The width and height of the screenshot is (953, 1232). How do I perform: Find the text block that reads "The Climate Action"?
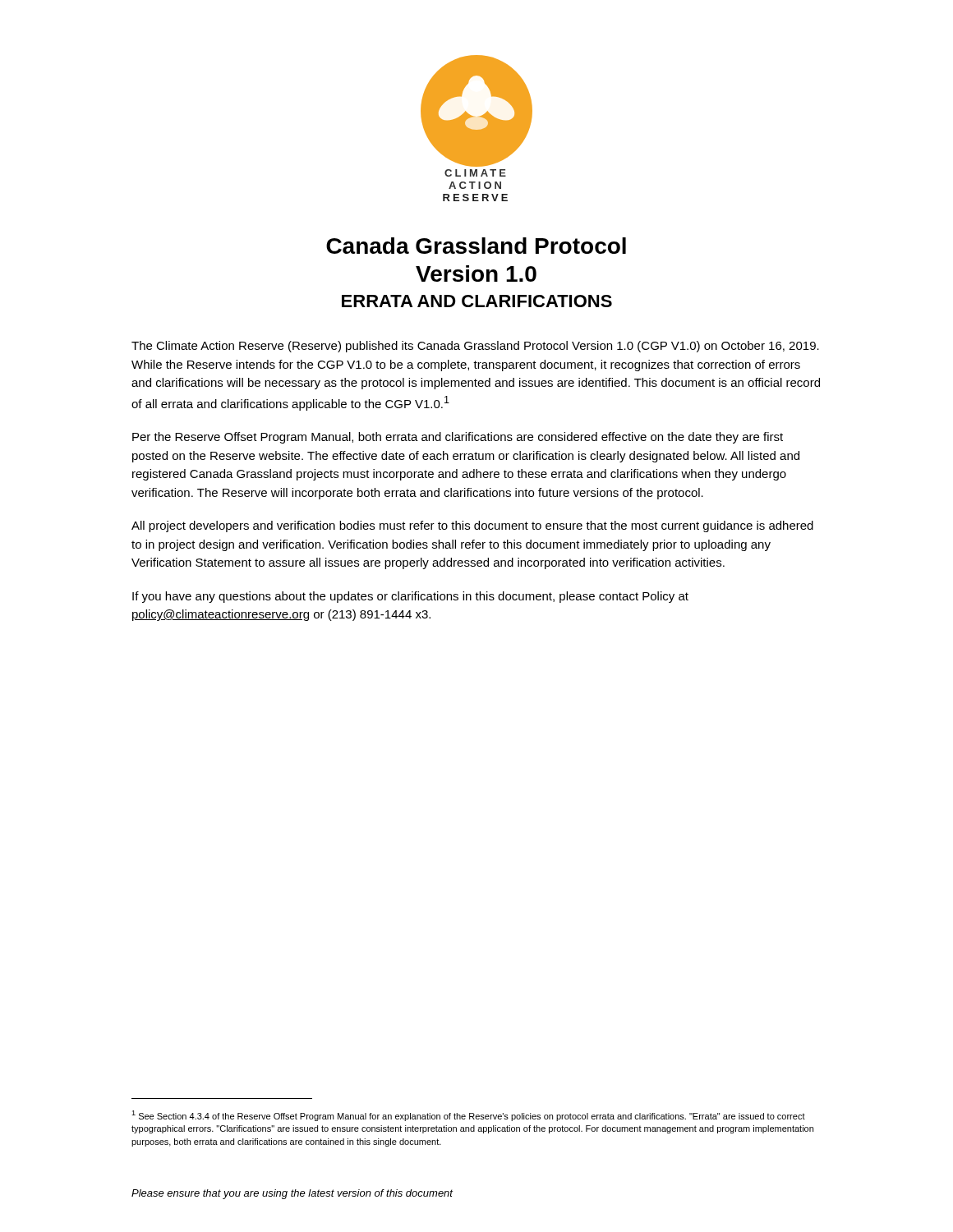click(x=476, y=374)
